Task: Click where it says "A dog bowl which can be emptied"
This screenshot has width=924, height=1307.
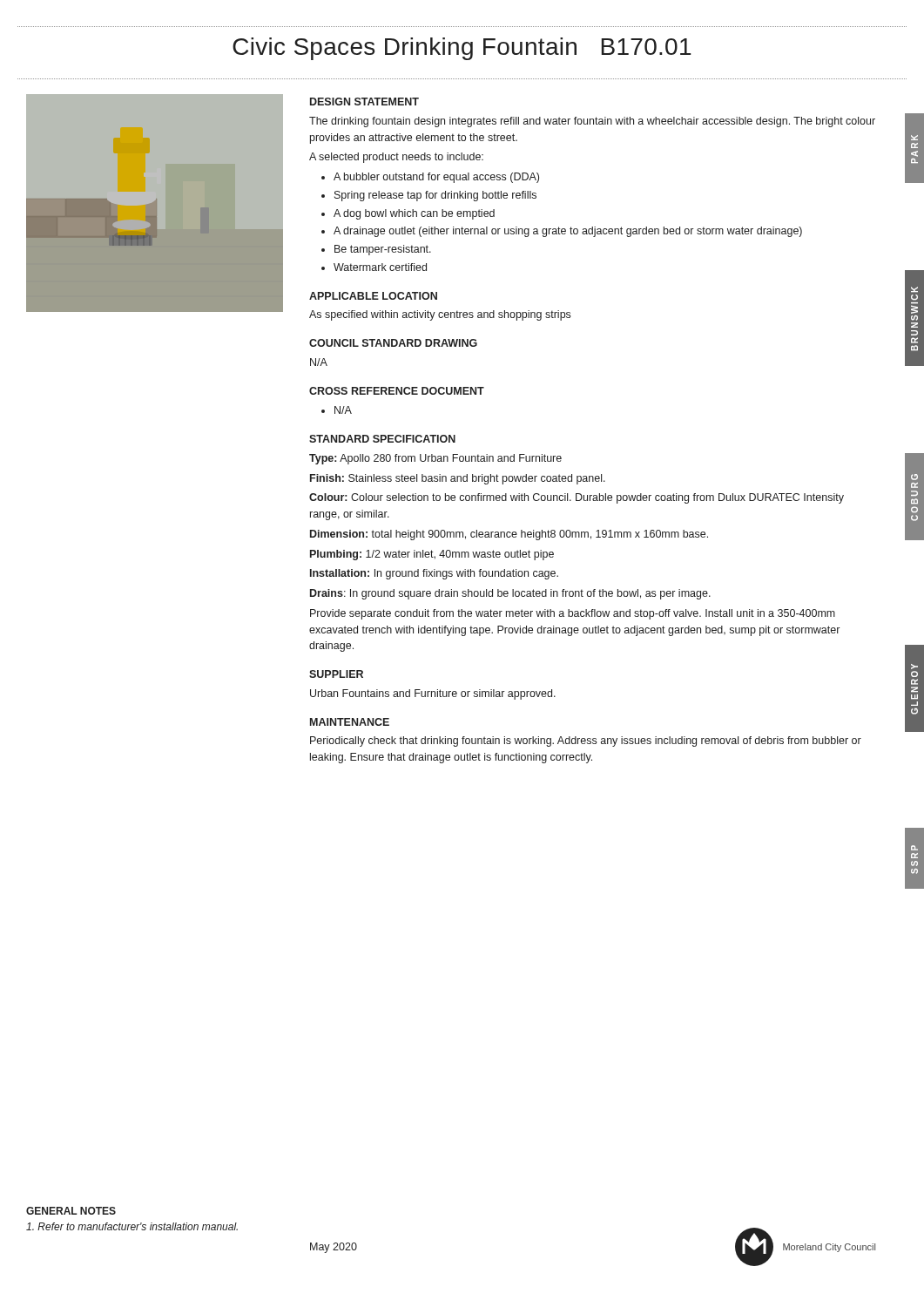Action: [x=414, y=213]
